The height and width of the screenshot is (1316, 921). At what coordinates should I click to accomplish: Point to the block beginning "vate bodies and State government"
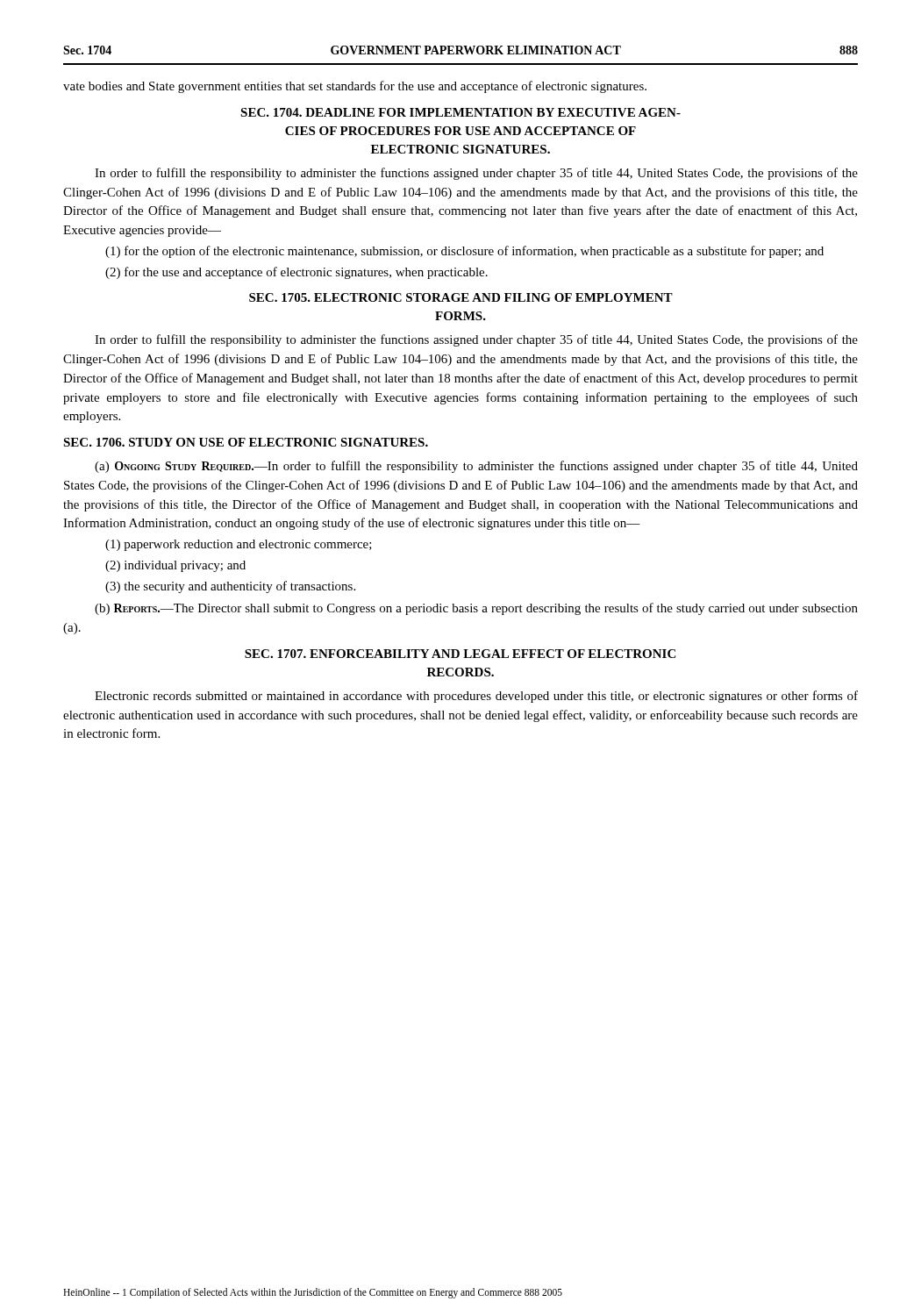click(x=355, y=86)
